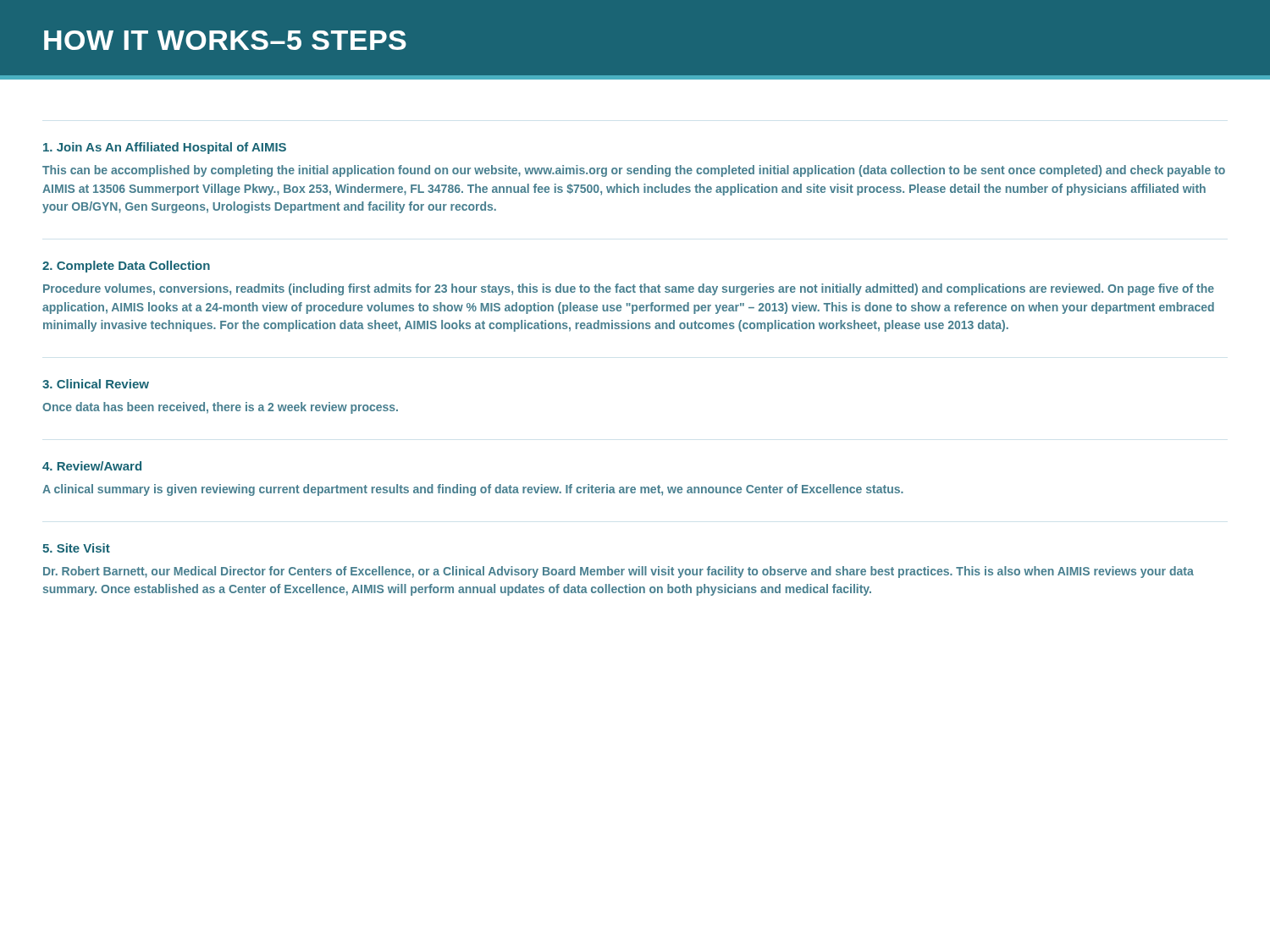
Task: Select the title with the text "HOW IT WORKS–5 STEPS"
Action: [x=225, y=40]
